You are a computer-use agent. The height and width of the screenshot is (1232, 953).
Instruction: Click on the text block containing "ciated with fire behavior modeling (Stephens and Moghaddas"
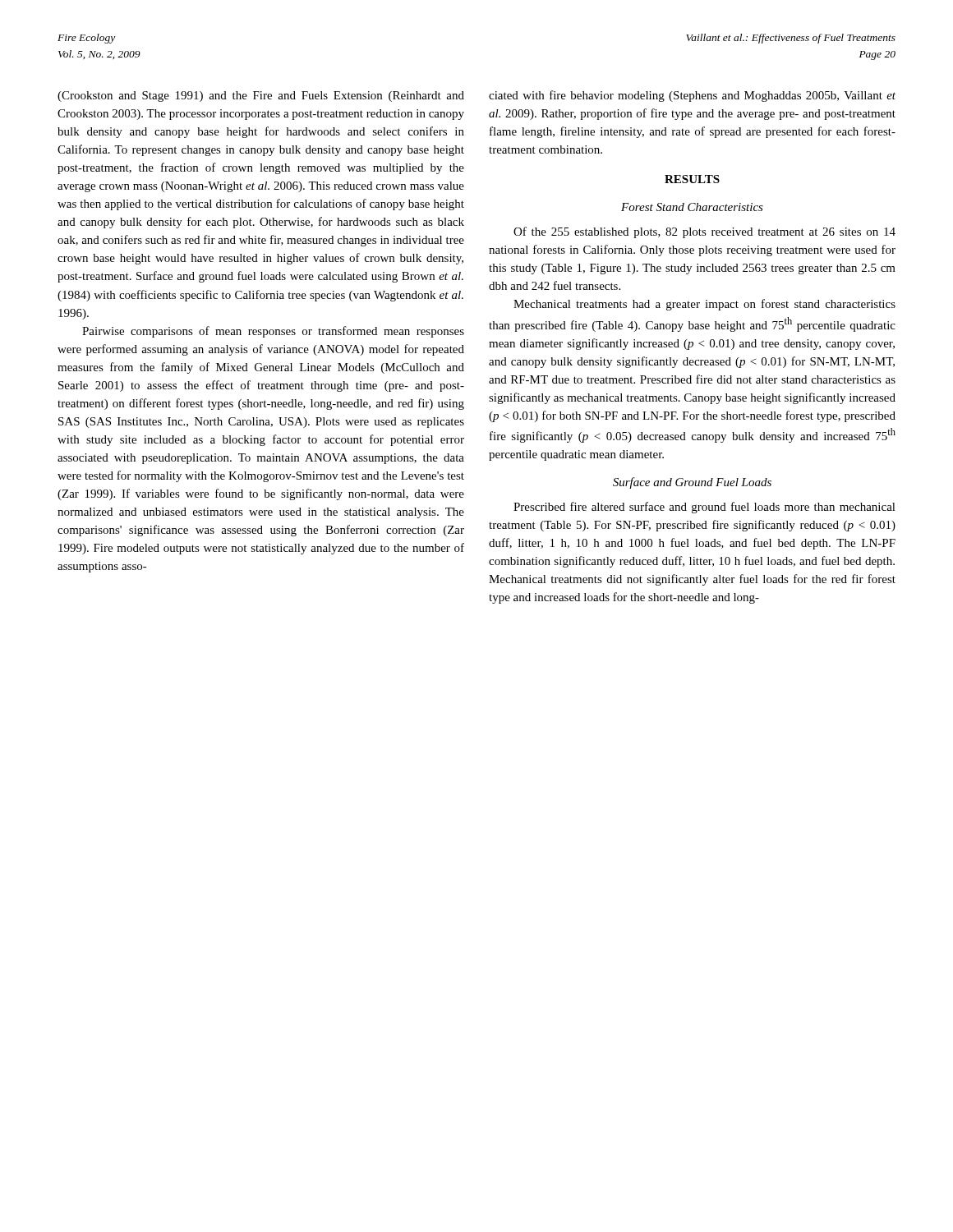[692, 122]
